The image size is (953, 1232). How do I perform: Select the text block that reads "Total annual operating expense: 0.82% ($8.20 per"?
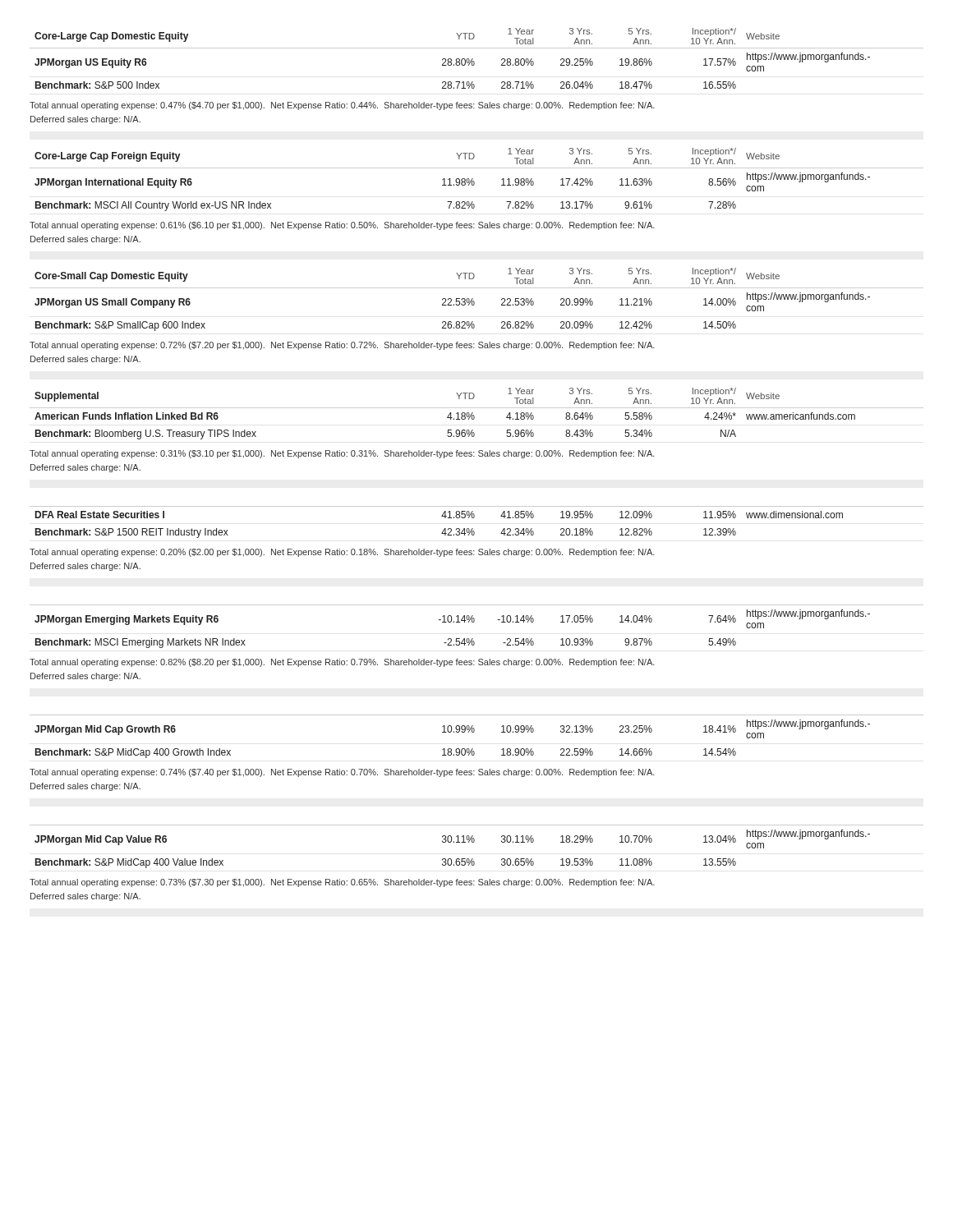coord(342,669)
